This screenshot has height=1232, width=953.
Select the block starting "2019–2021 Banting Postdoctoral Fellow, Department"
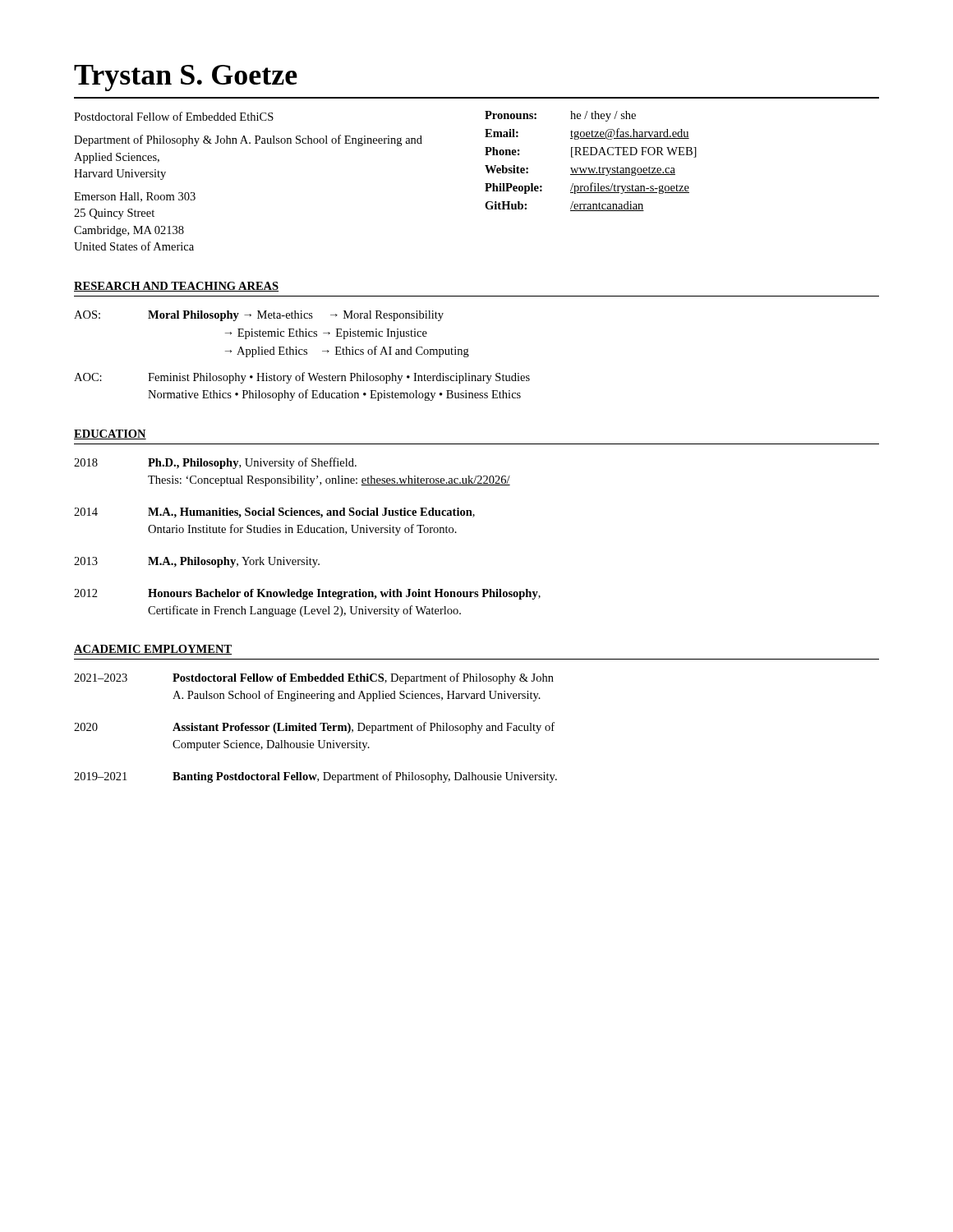pyautogui.click(x=476, y=777)
